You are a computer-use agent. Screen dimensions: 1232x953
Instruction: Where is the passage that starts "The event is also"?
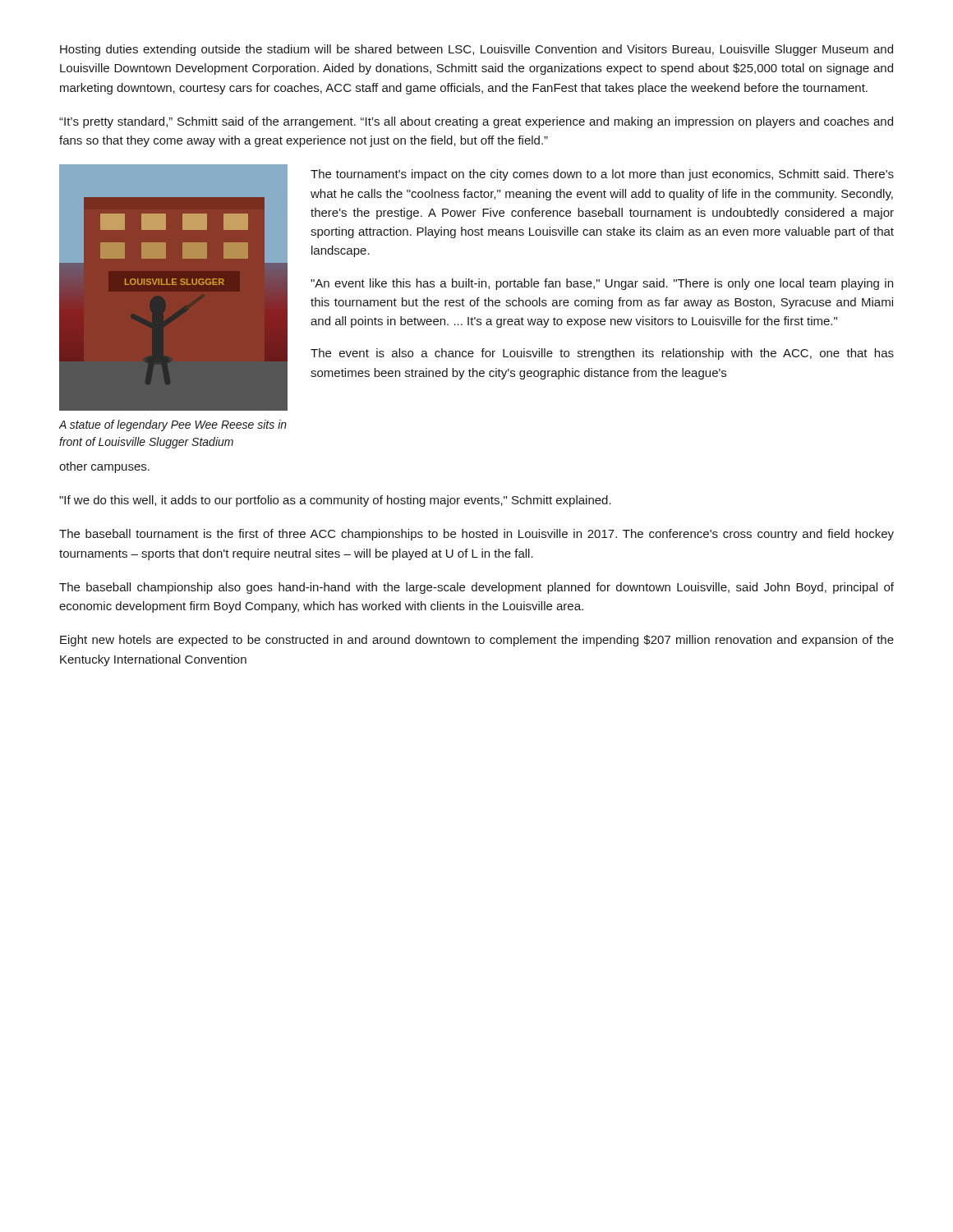[602, 363]
